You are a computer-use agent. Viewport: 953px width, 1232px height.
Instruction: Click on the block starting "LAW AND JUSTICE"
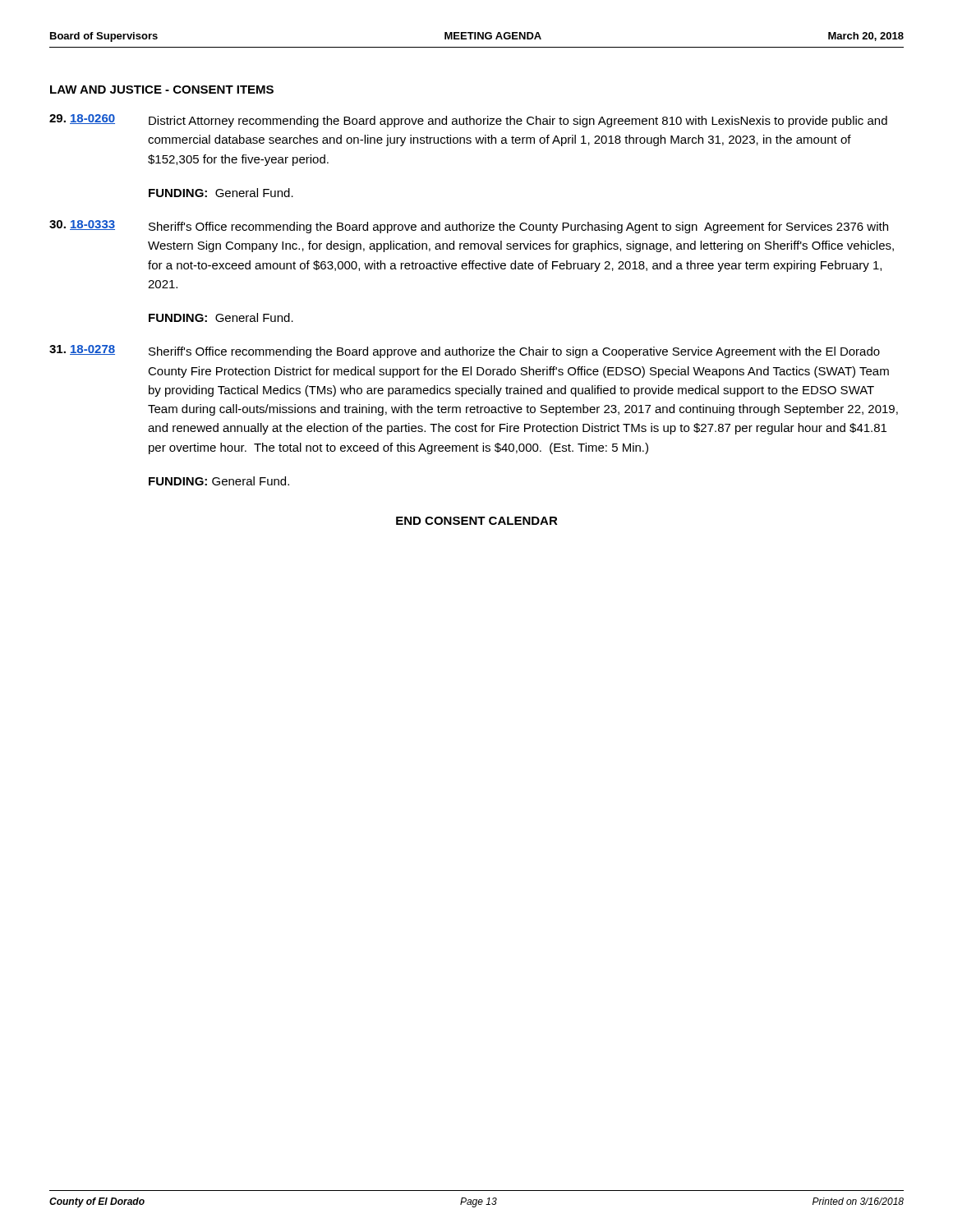coord(162,89)
